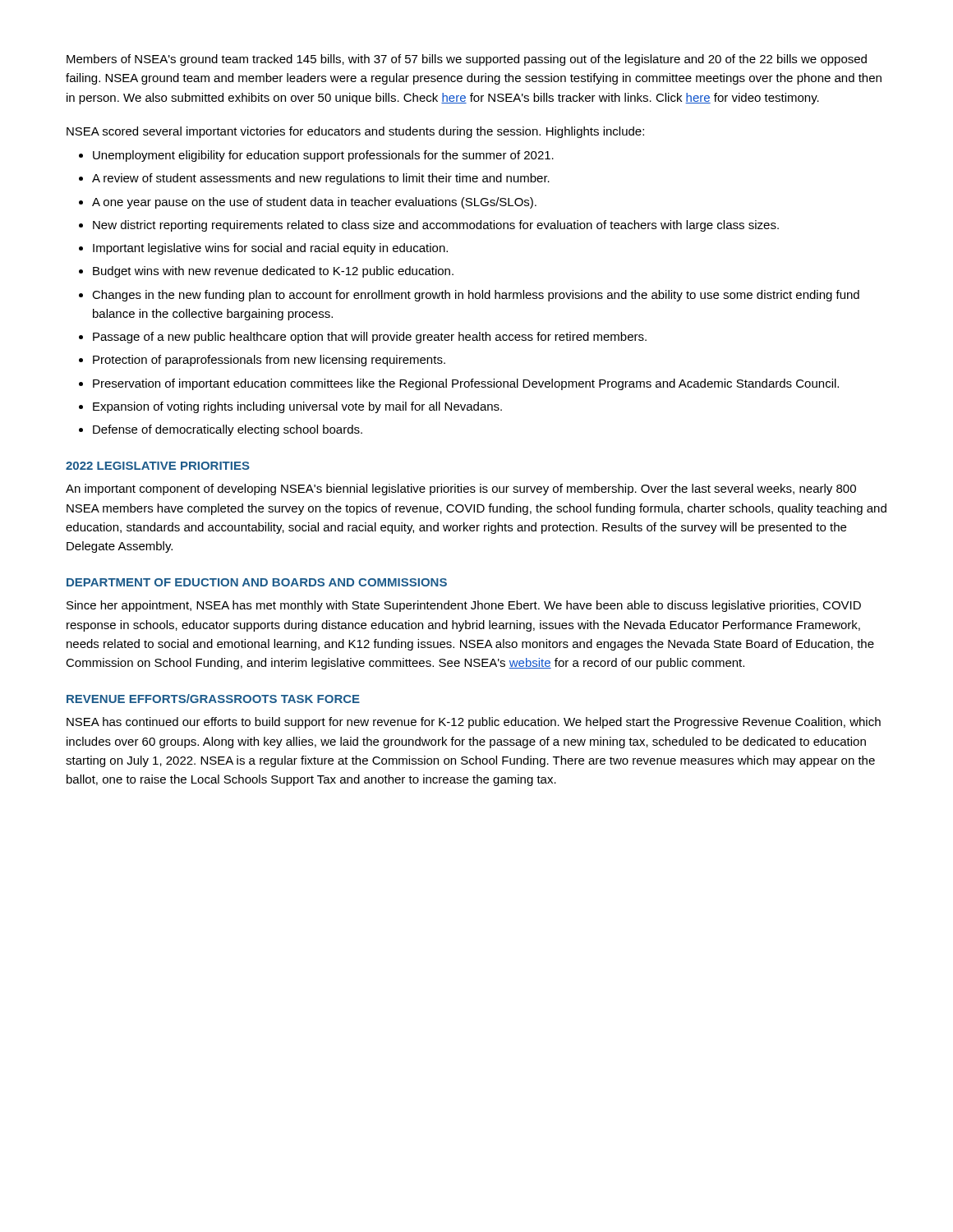Click on the text block starting "Members of NSEA's ground team tracked"
The width and height of the screenshot is (953, 1232).
[474, 78]
